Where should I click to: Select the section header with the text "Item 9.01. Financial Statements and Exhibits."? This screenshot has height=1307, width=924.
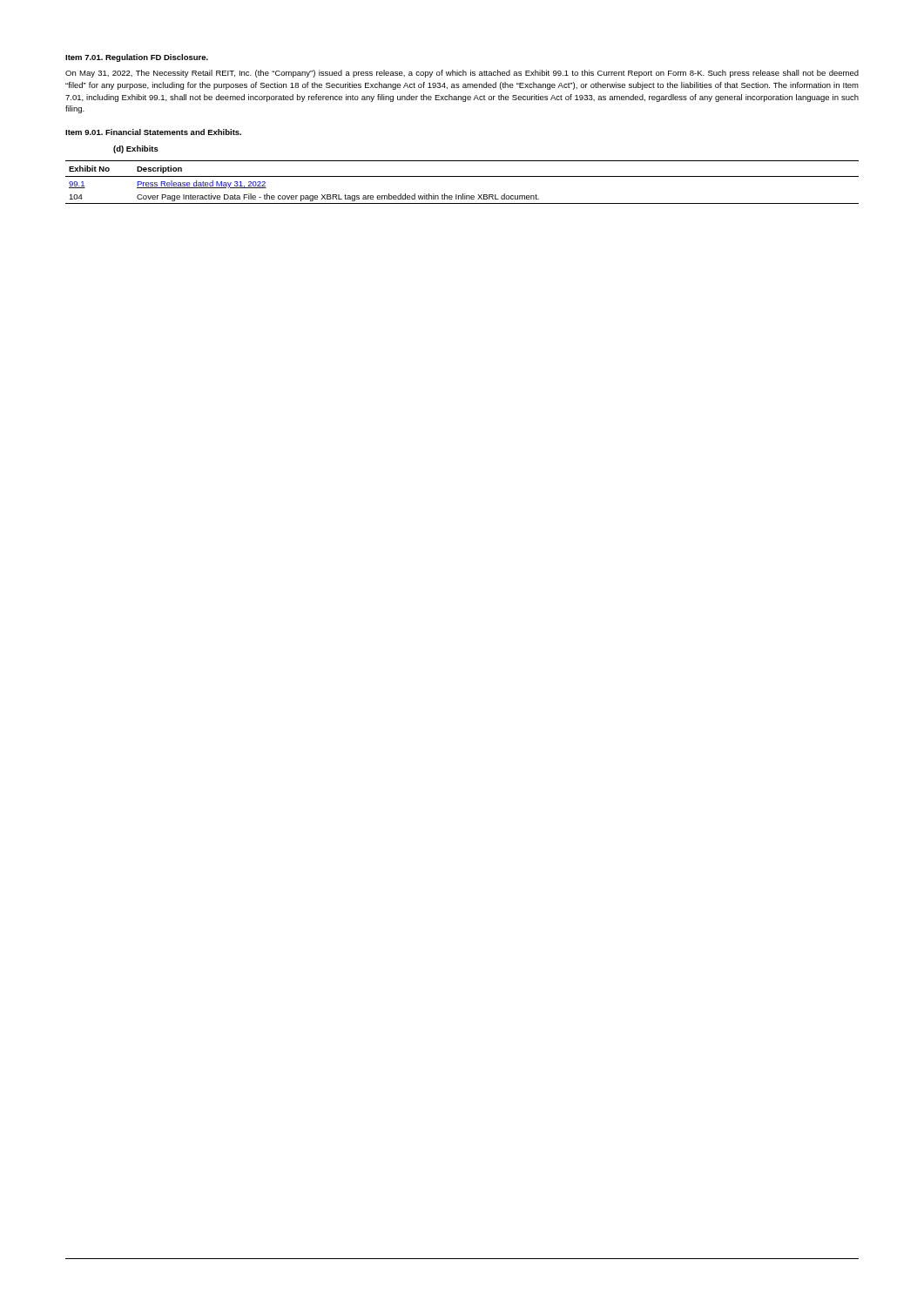pos(154,132)
